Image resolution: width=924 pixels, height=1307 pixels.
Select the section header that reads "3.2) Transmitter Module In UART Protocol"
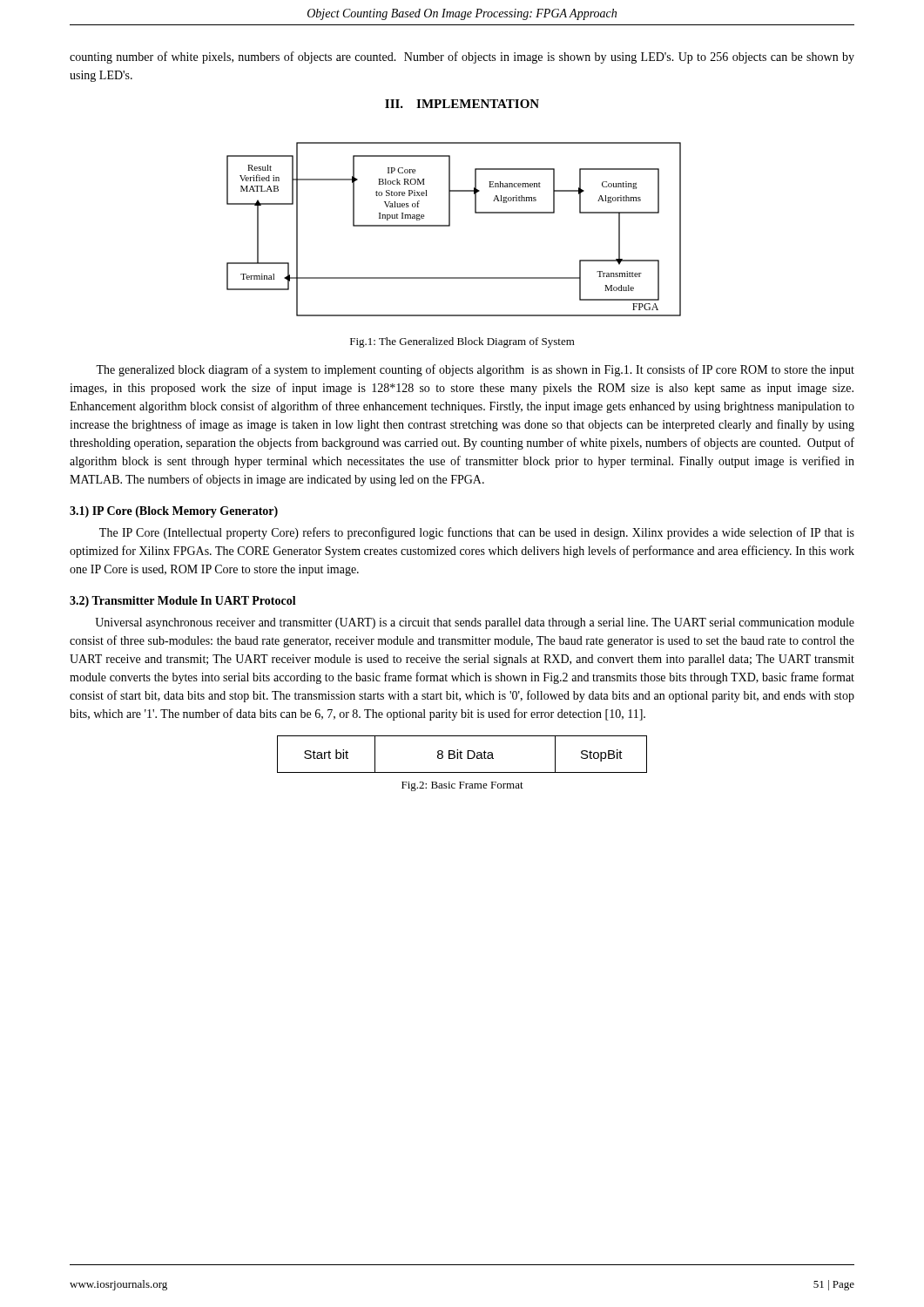pos(183,601)
